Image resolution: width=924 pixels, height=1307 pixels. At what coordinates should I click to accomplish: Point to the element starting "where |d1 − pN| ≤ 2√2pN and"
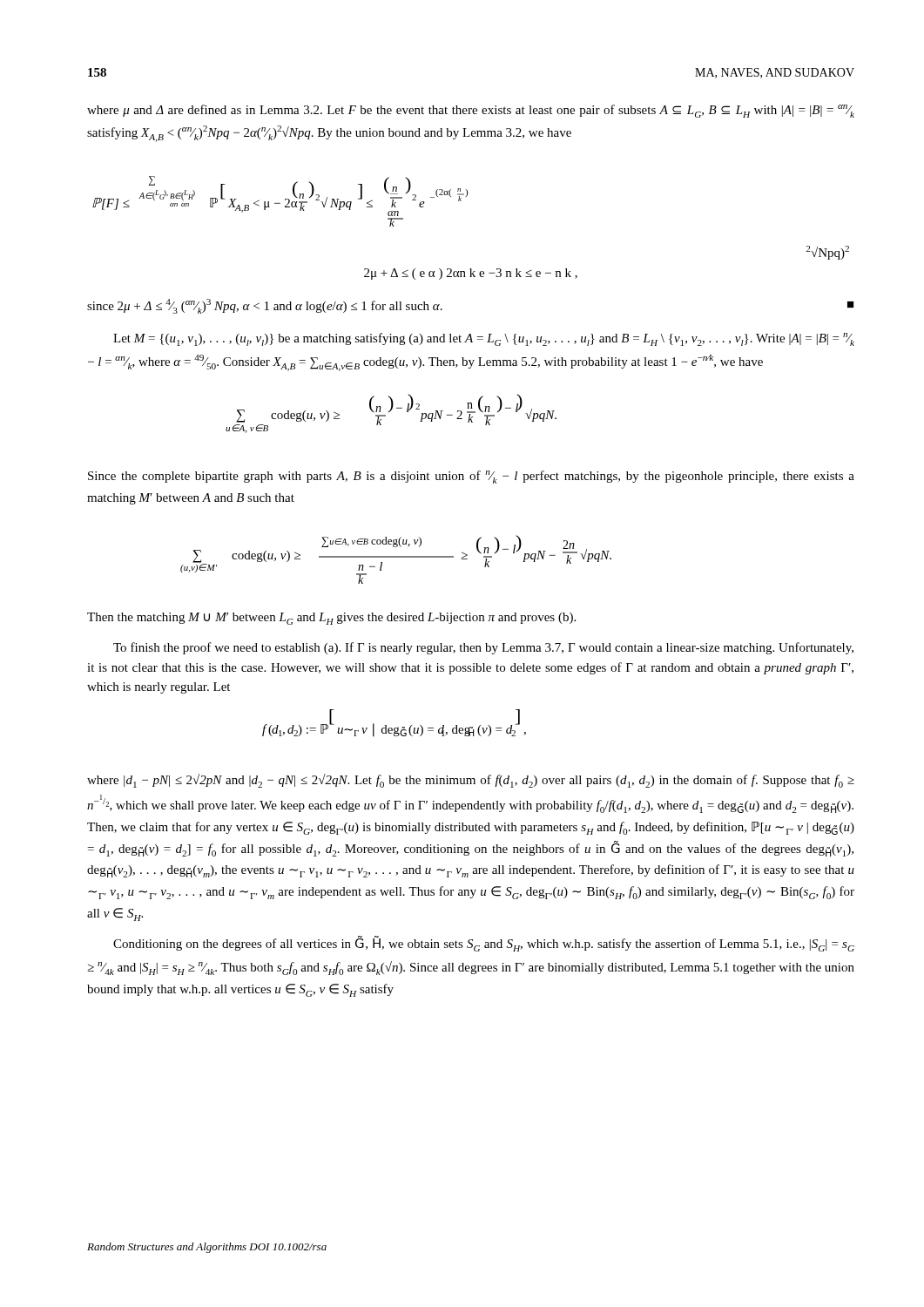click(x=471, y=848)
